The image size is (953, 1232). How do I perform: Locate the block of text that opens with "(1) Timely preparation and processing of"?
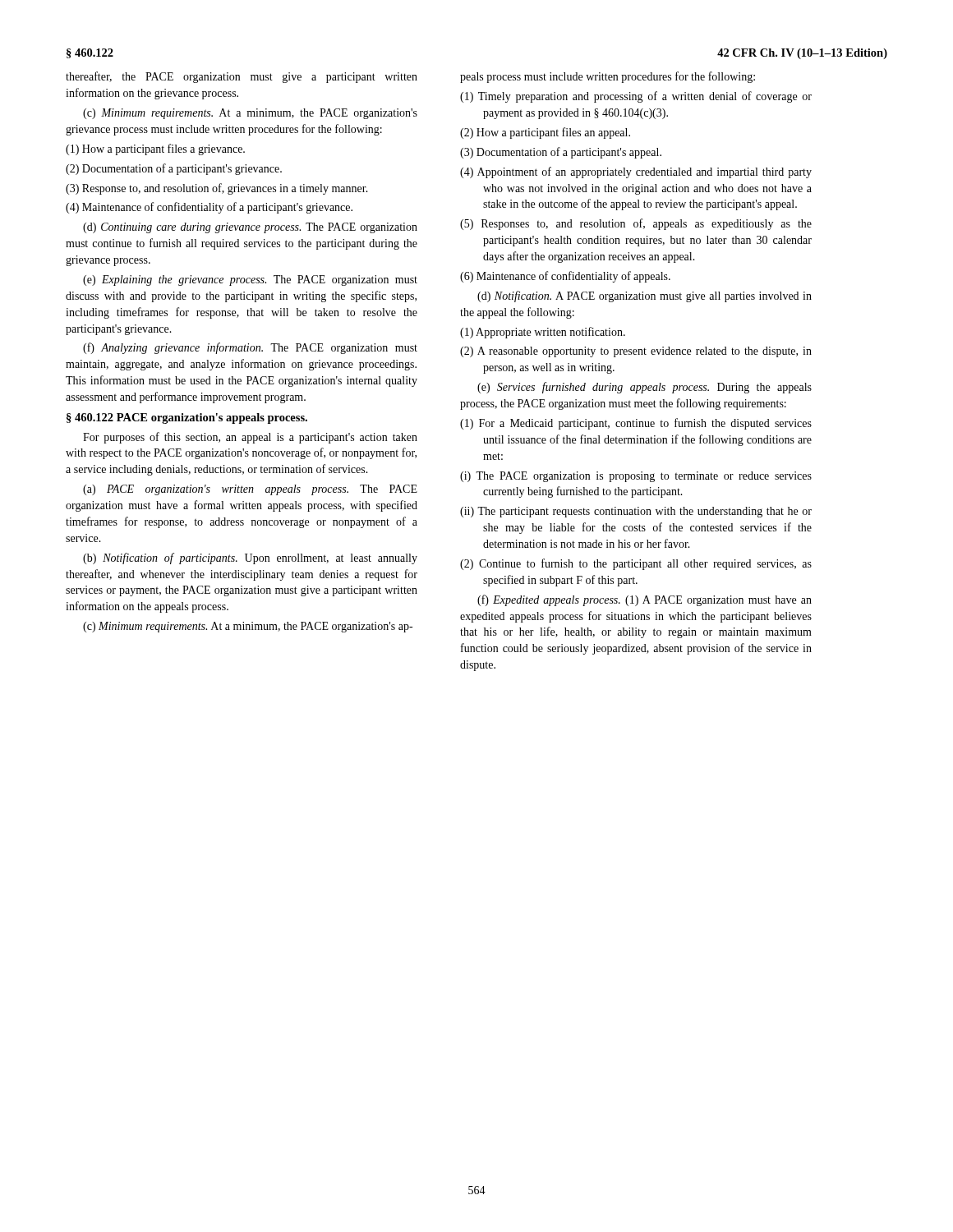[x=636, y=105]
